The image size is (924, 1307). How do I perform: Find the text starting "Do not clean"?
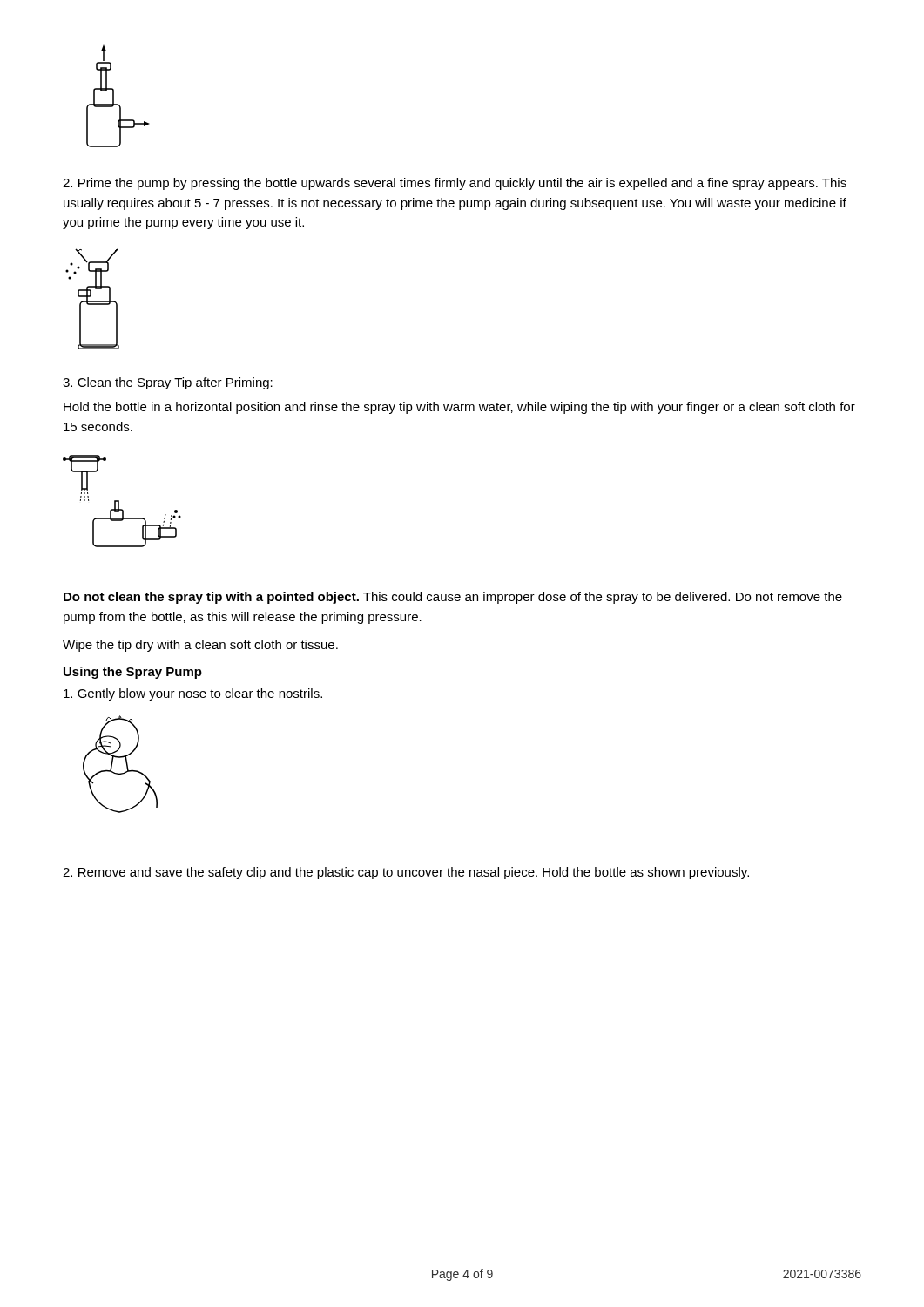click(x=452, y=606)
